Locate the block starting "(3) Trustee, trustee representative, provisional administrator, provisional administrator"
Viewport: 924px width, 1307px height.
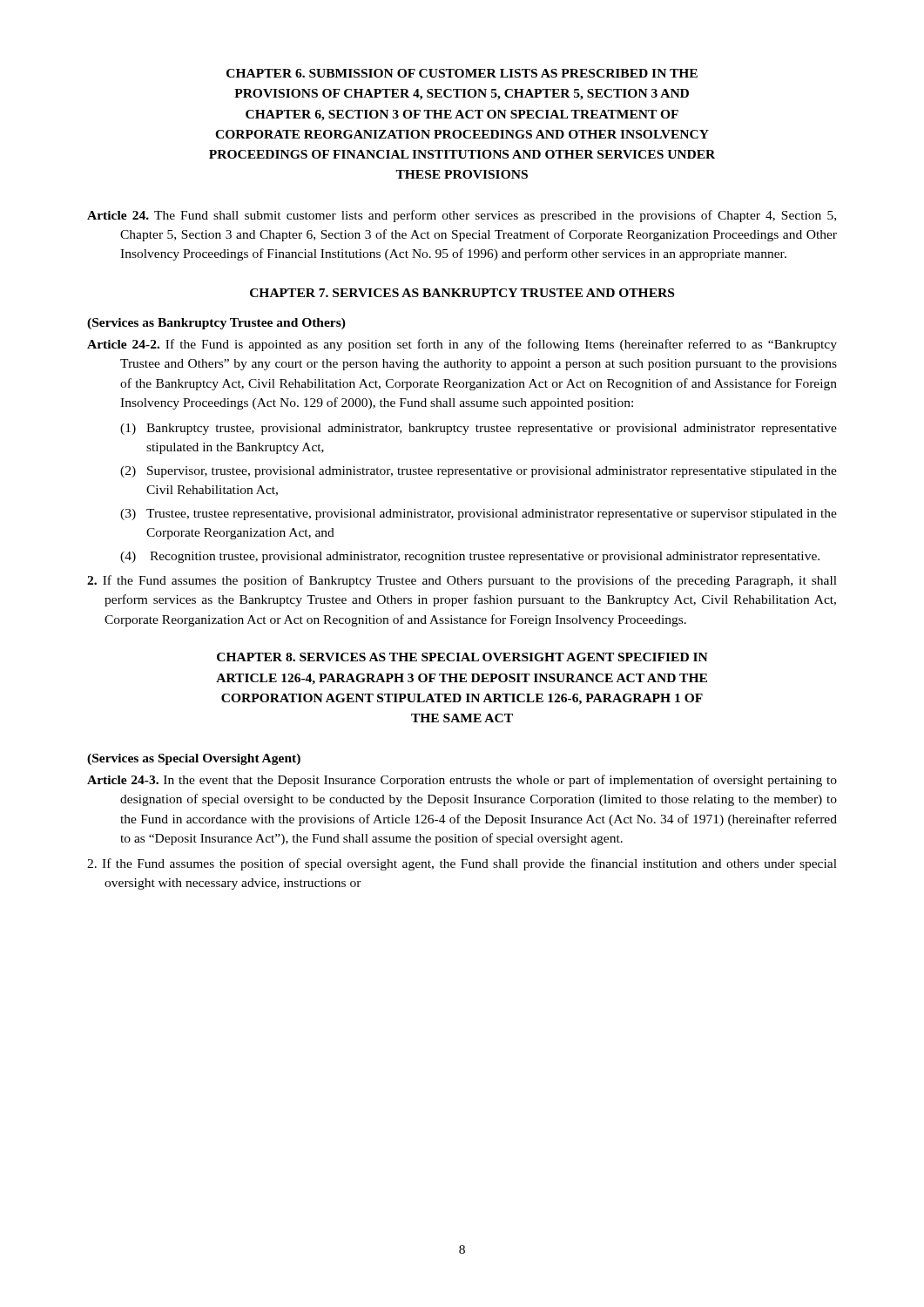479,523
